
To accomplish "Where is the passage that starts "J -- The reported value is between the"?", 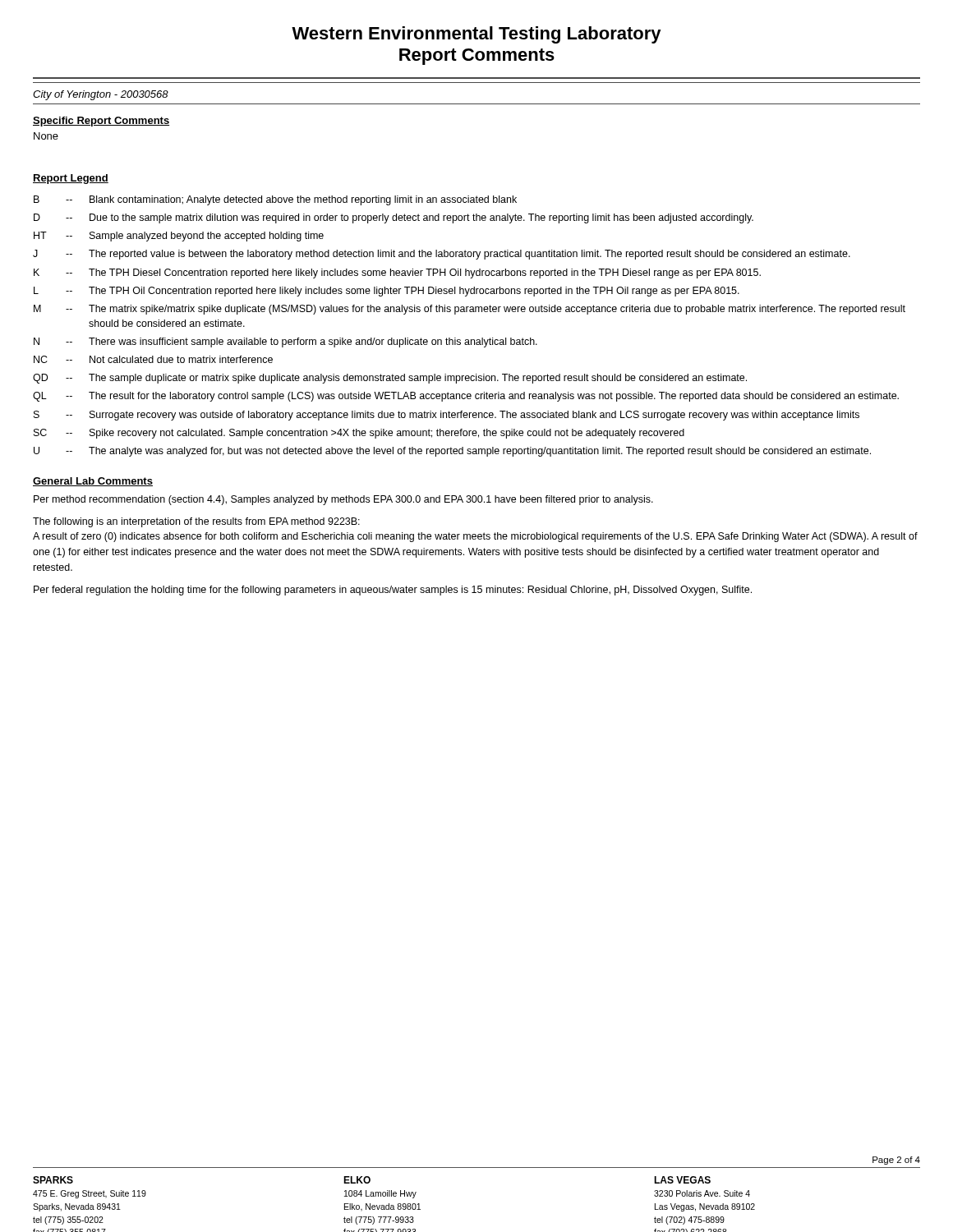I will click(x=476, y=254).
